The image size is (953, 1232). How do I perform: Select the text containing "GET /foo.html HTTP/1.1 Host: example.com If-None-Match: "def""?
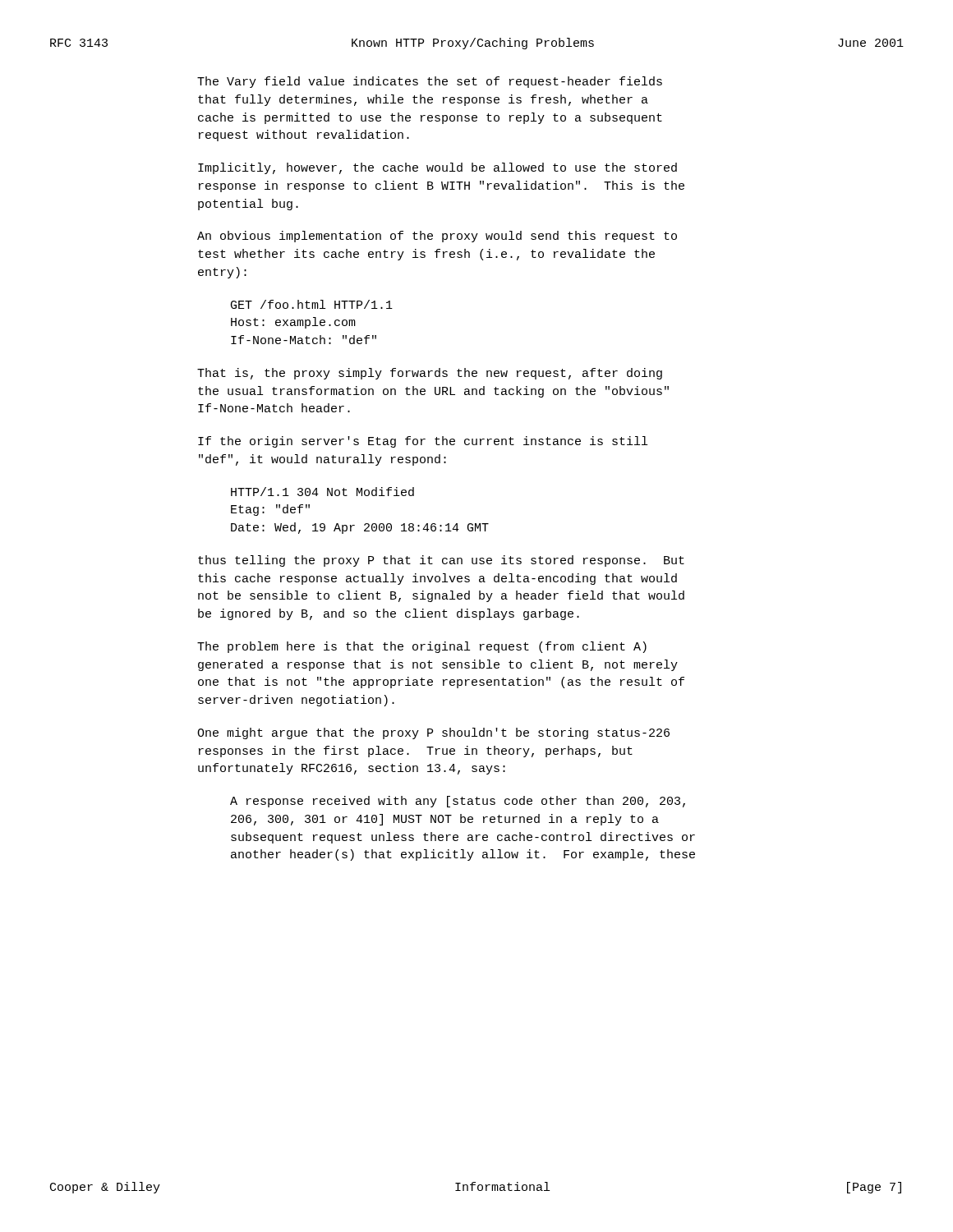pos(311,323)
